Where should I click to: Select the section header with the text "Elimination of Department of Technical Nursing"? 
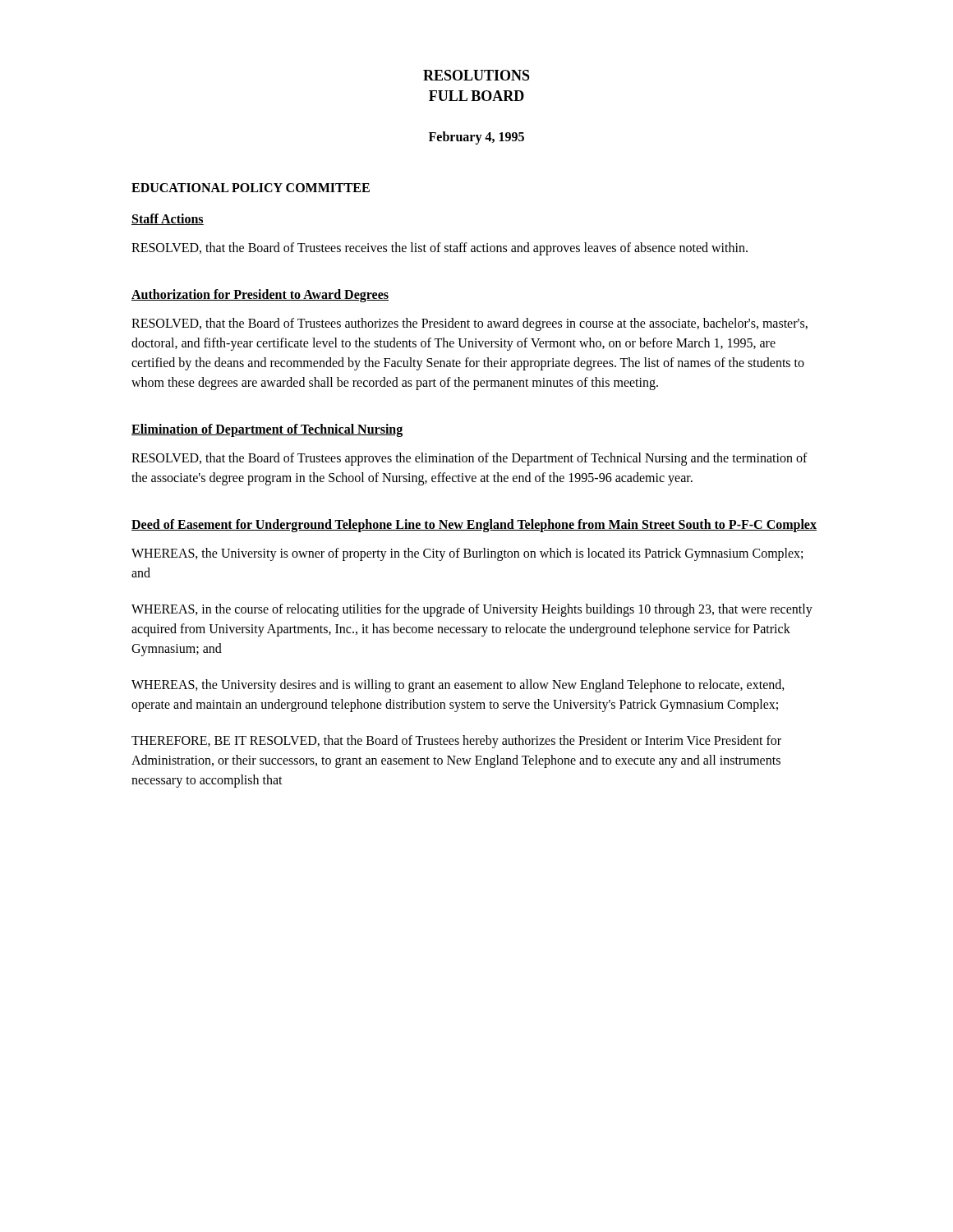[x=267, y=429]
